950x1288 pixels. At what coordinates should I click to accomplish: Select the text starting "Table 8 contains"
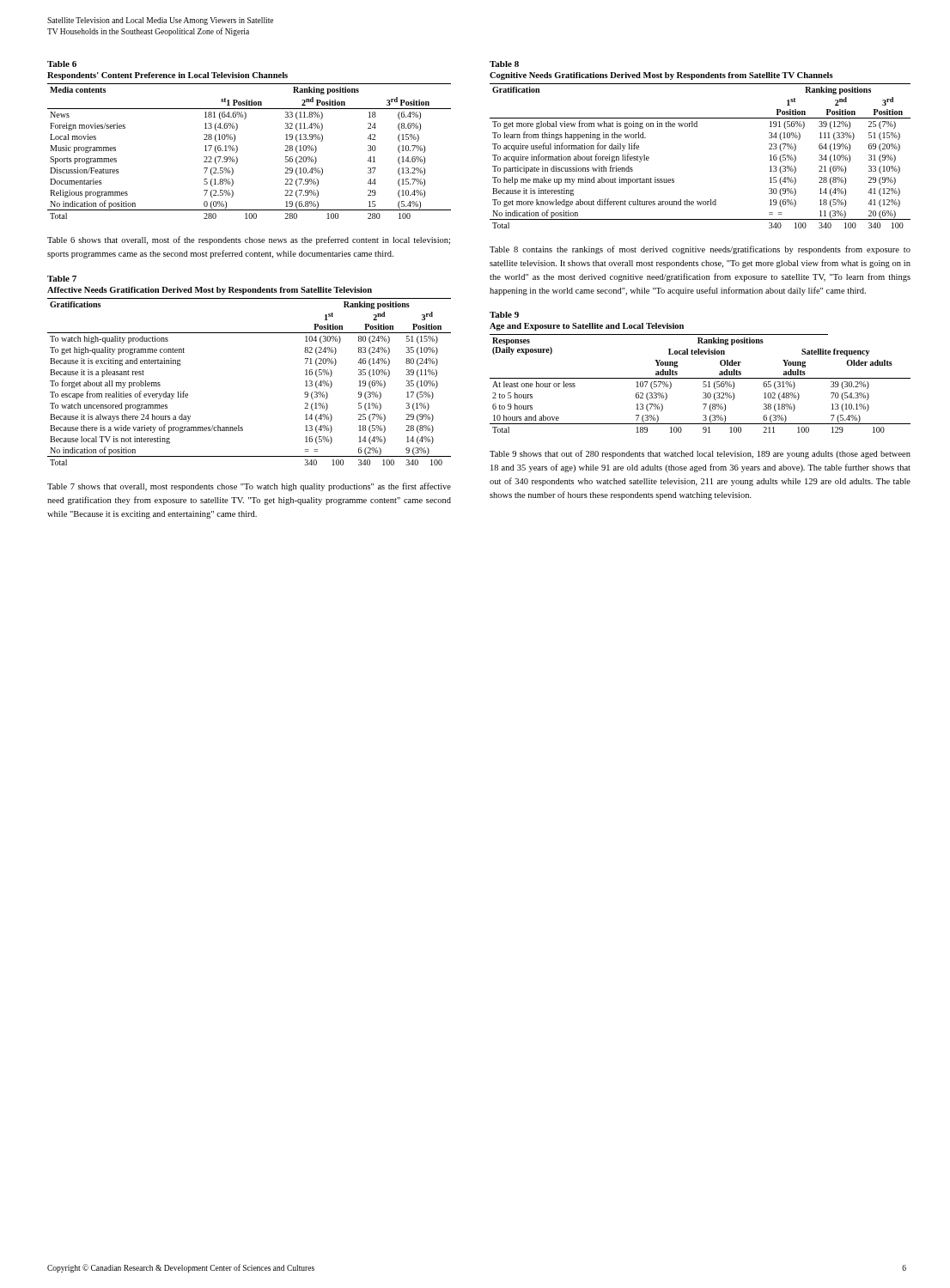click(700, 270)
